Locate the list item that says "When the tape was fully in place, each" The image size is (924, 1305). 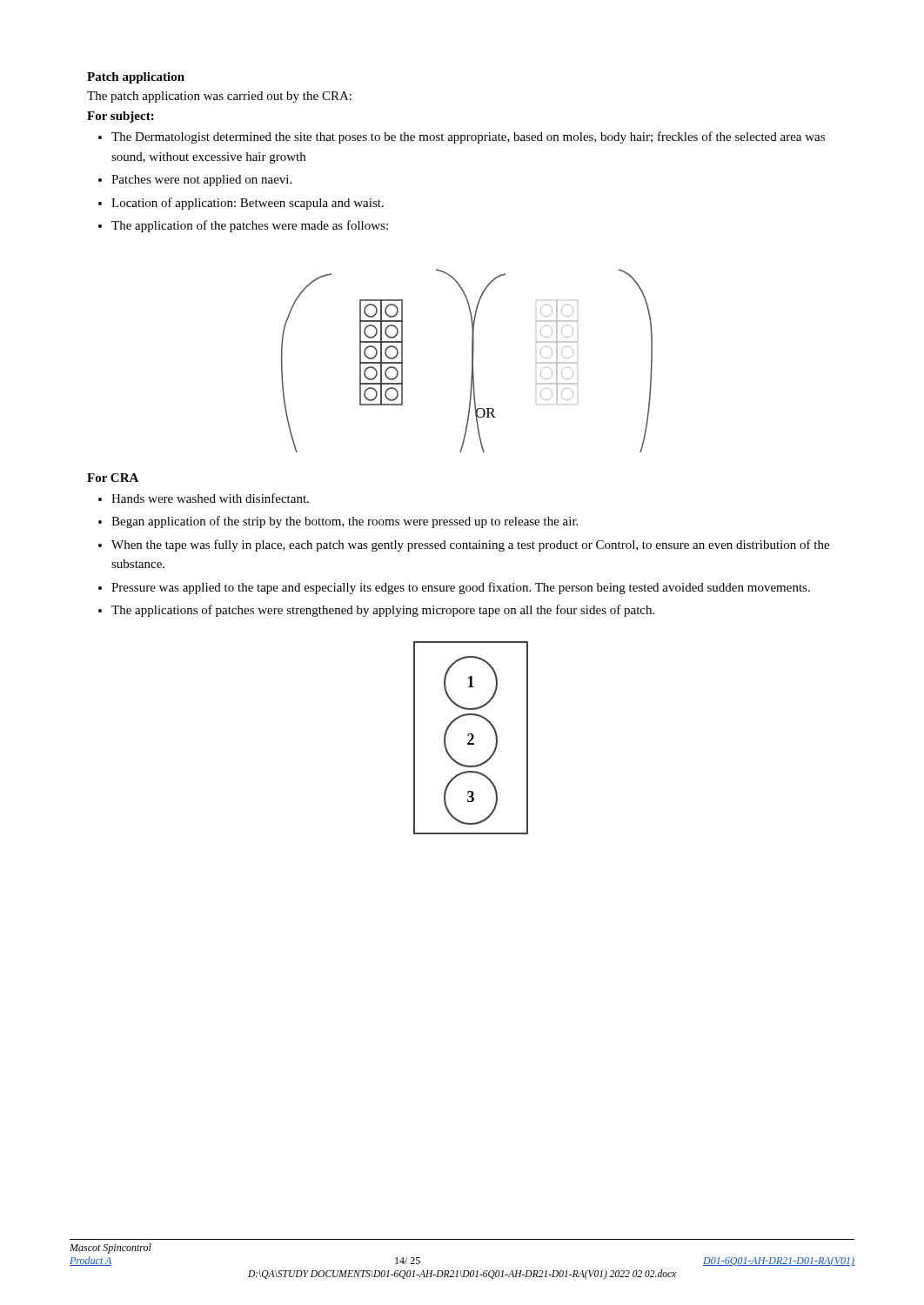[471, 554]
